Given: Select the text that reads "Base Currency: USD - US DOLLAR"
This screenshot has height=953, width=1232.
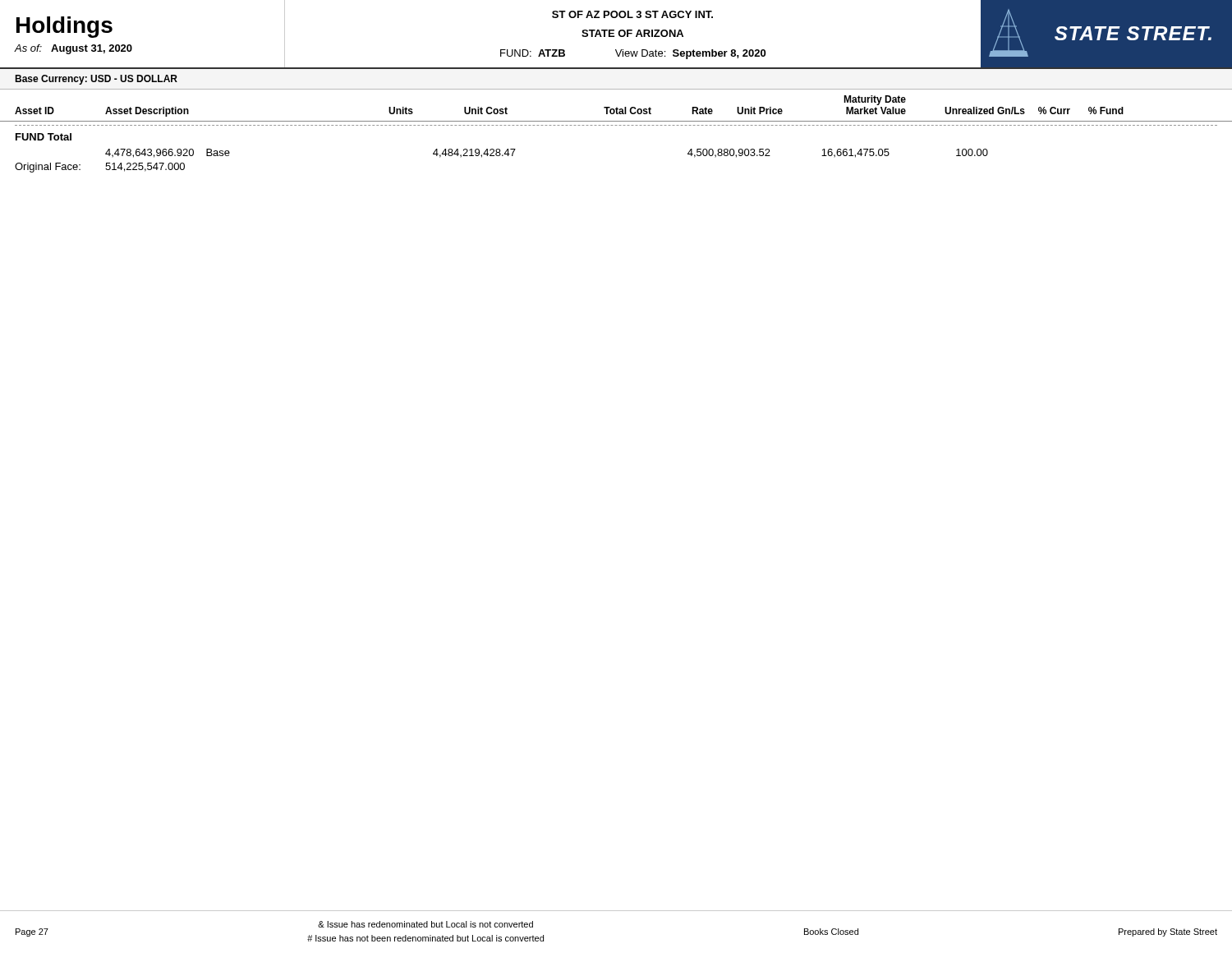Looking at the screenshot, I should pos(96,79).
